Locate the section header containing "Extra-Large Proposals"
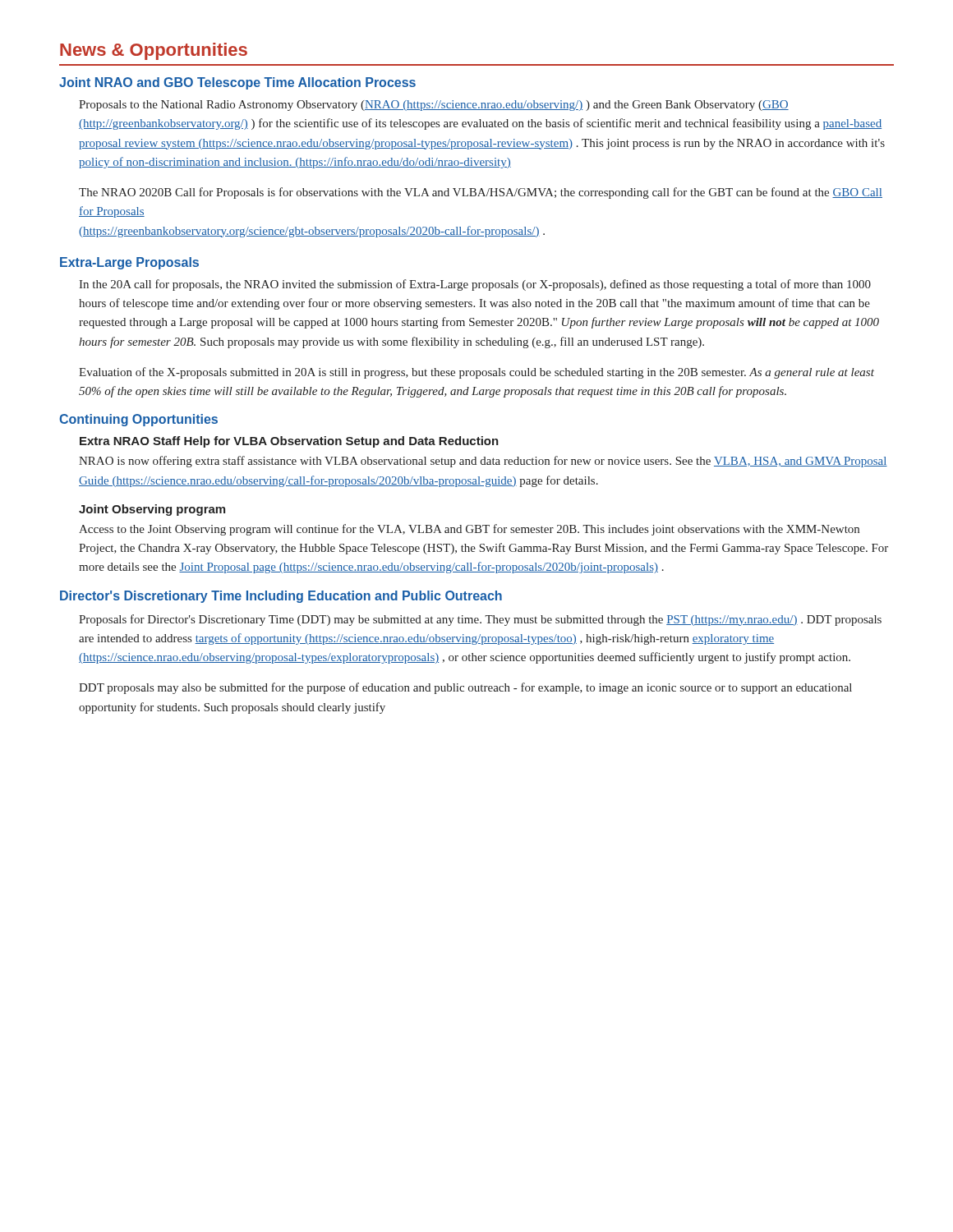 (129, 262)
